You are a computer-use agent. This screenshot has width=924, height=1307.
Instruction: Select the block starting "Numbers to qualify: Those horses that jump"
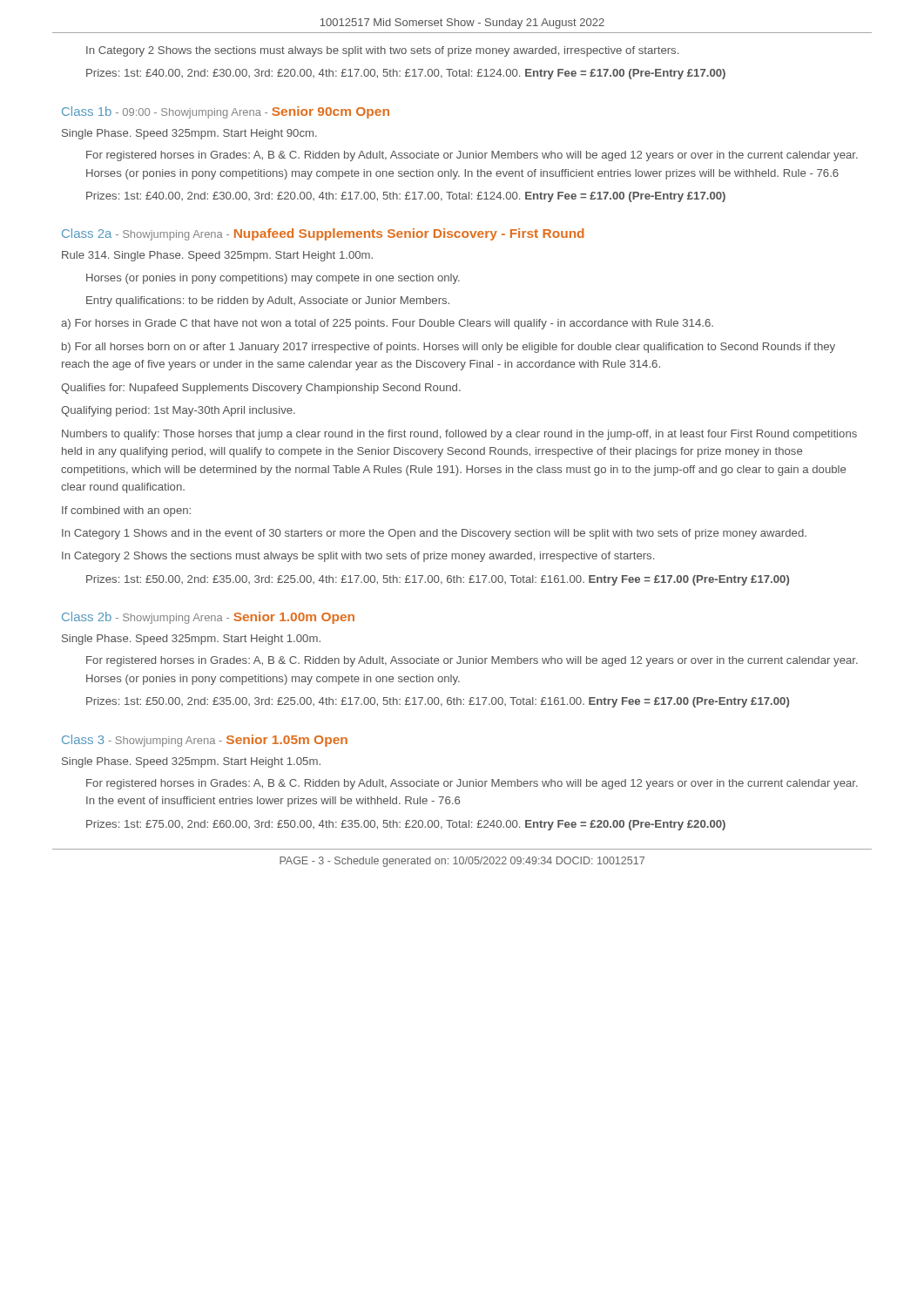[x=459, y=460]
